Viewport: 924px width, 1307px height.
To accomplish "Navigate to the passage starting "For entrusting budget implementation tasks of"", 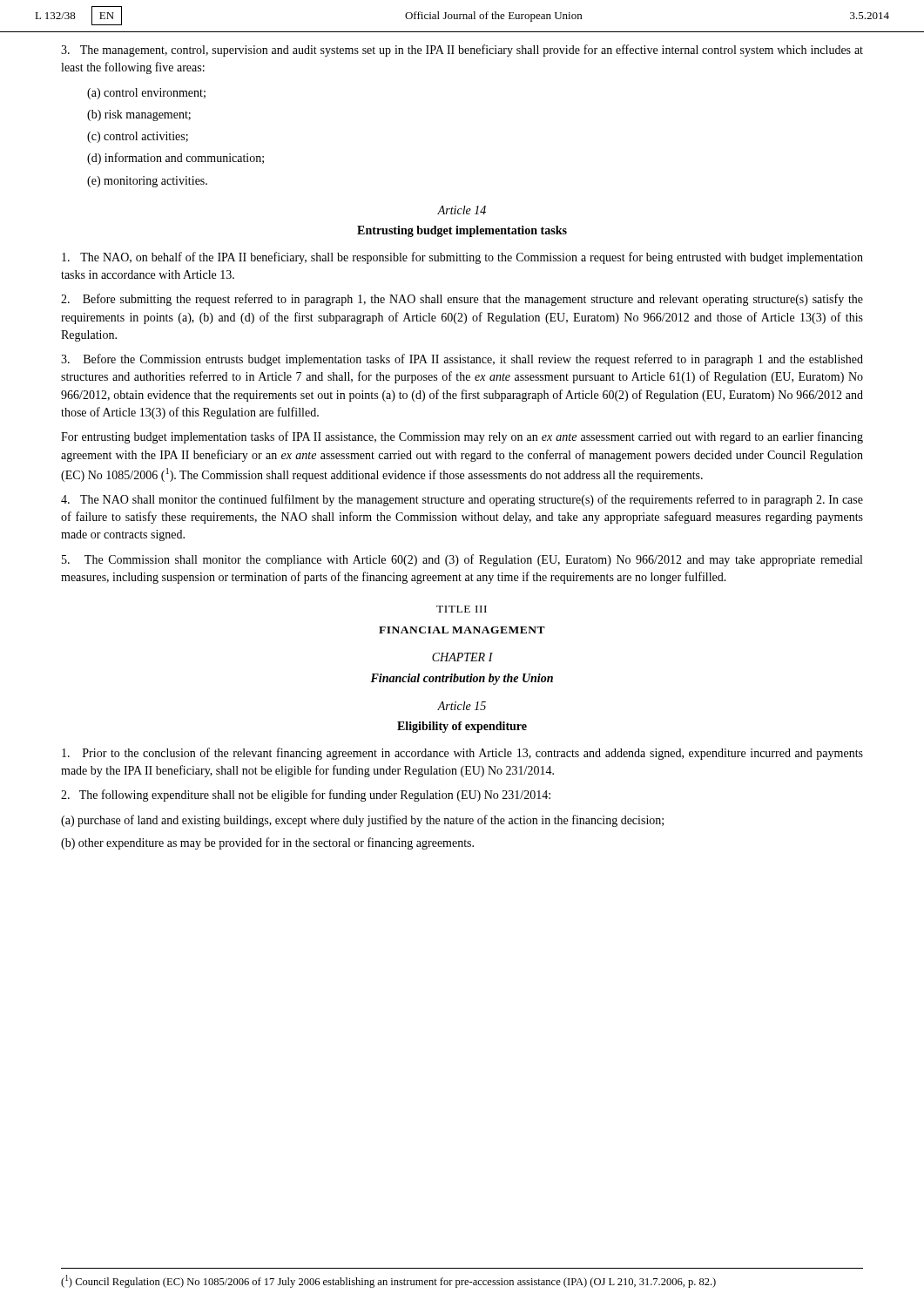I will (x=462, y=456).
